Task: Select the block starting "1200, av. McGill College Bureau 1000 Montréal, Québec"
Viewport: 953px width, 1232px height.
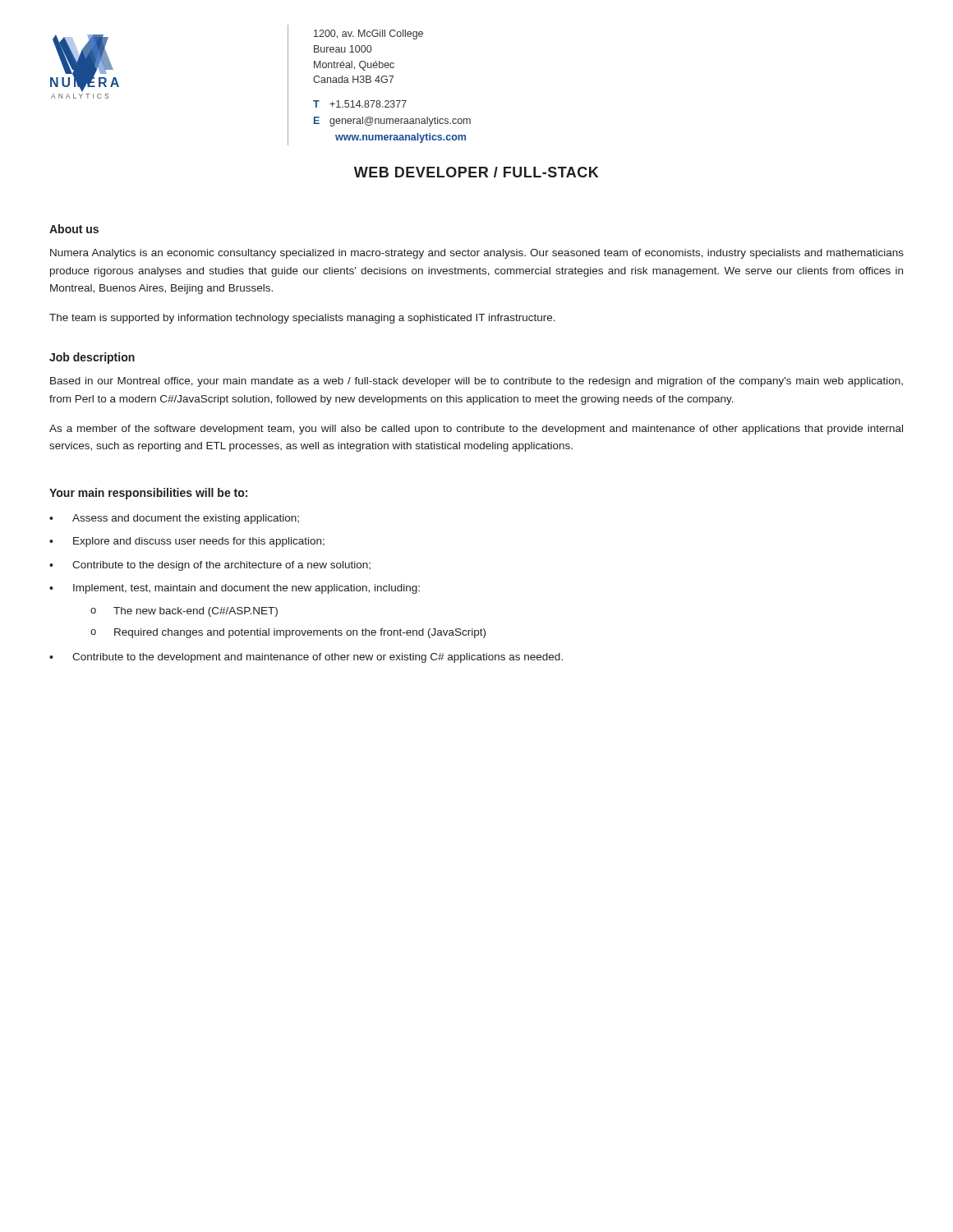Action: pyautogui.click(x=392, y=86)
